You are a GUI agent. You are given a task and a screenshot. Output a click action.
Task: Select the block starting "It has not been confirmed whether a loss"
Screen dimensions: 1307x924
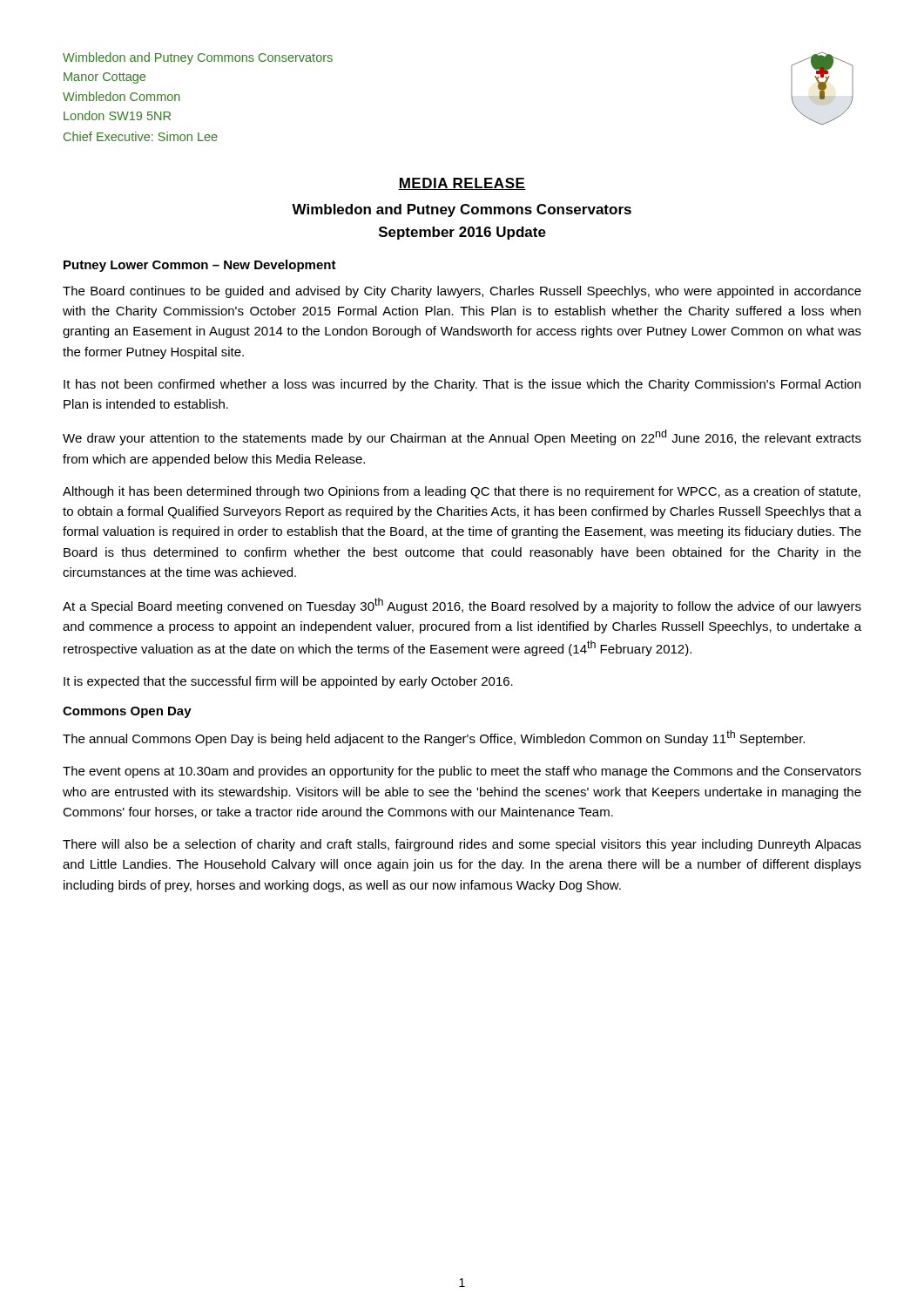point(462,394)
